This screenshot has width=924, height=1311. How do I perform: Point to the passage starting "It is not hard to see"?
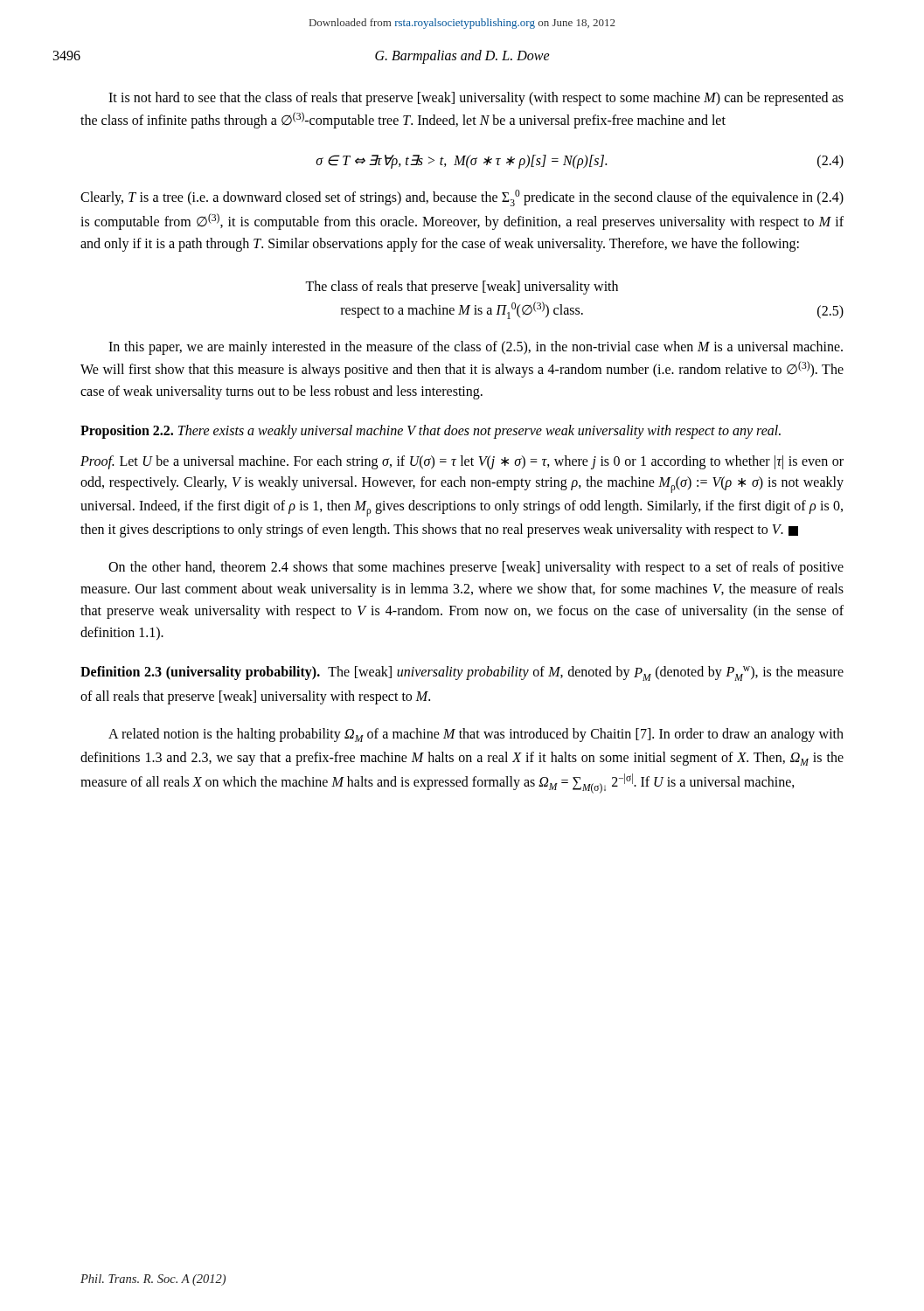click(462, 109)
